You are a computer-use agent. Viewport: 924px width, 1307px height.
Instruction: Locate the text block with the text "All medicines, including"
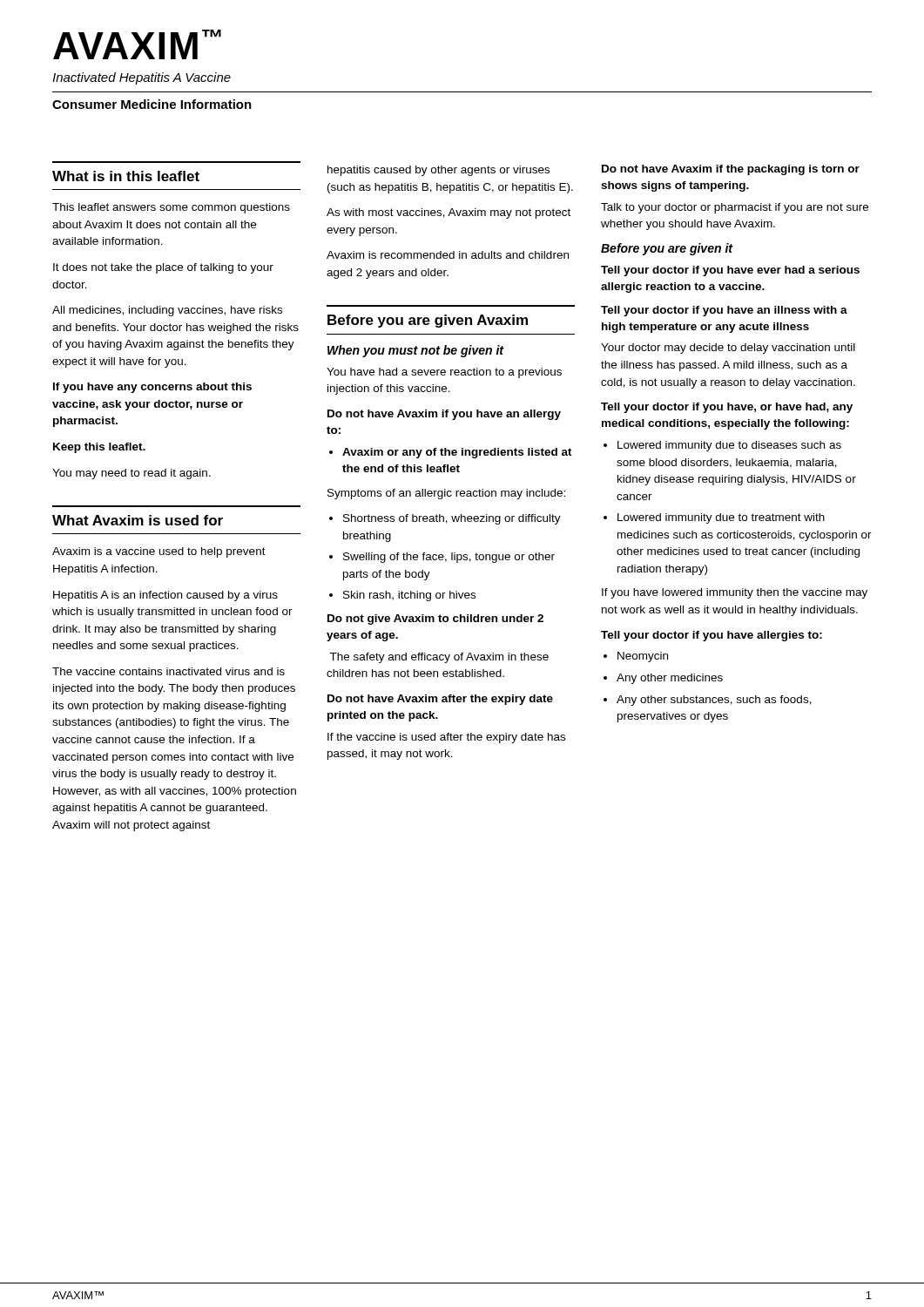pyautogui.click(x=175, y=335)
